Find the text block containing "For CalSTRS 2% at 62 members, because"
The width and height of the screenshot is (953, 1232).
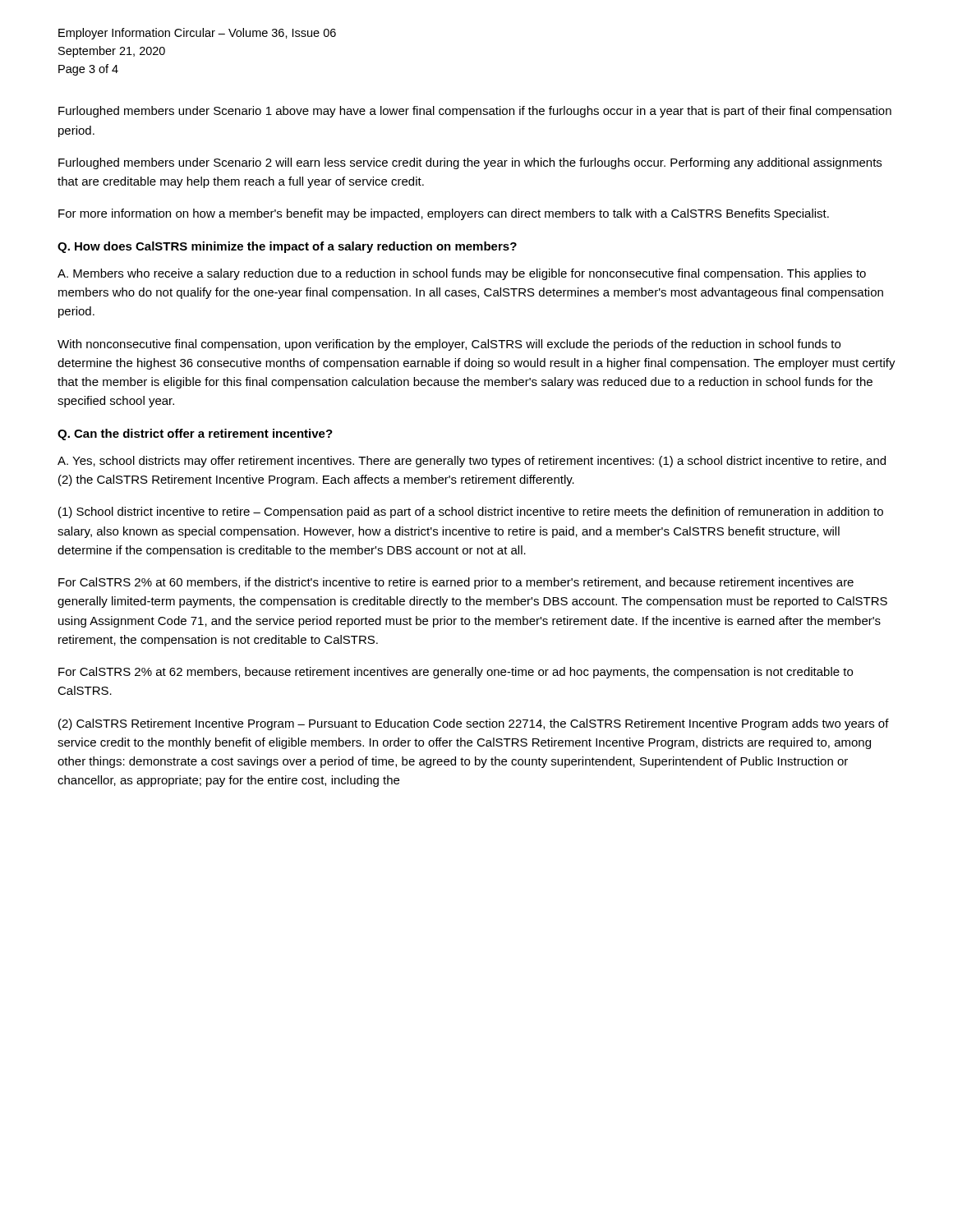pyautogui.click(x=455, y=681)
